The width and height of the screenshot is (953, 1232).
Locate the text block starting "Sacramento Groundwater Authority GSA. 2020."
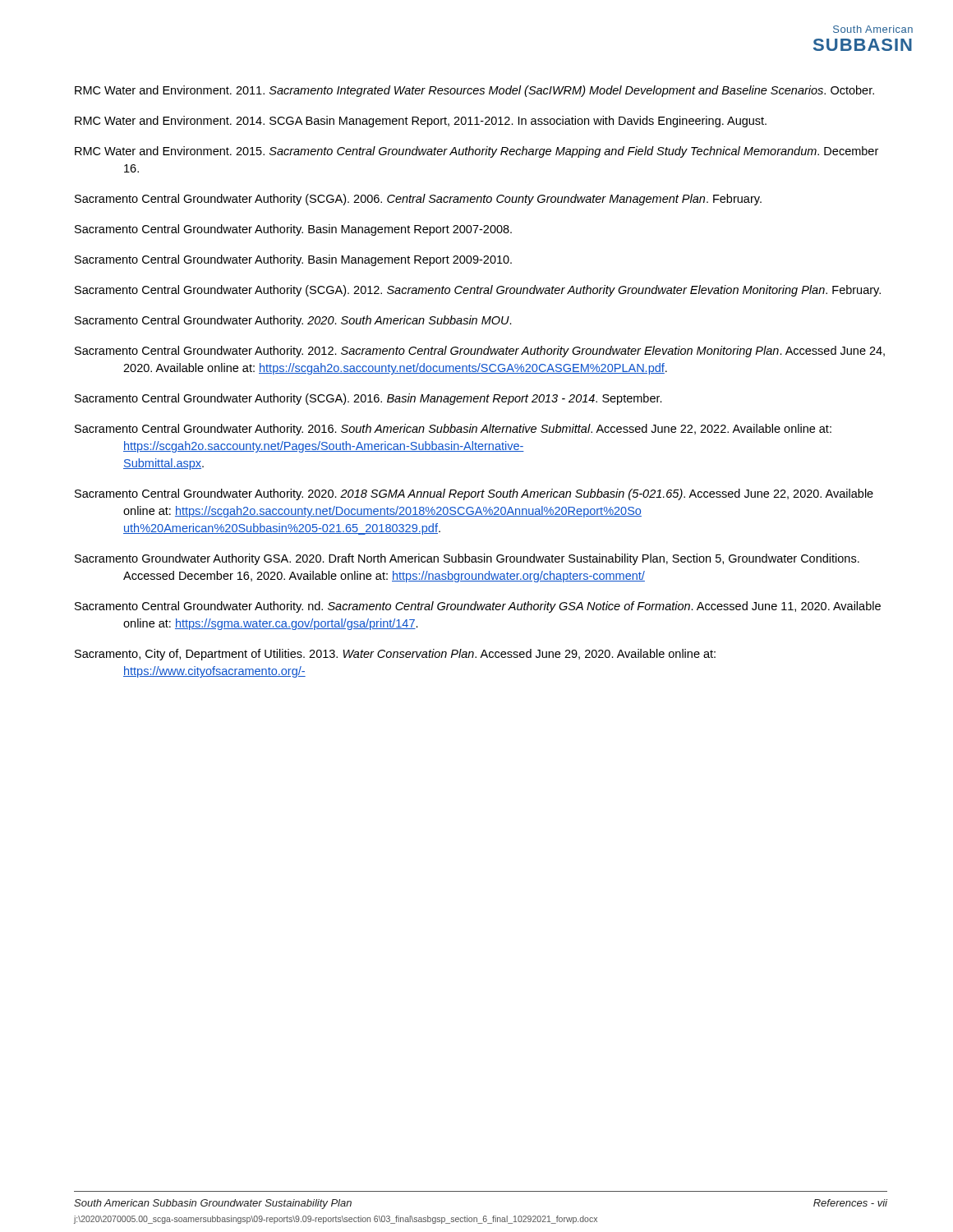point(467,567)
